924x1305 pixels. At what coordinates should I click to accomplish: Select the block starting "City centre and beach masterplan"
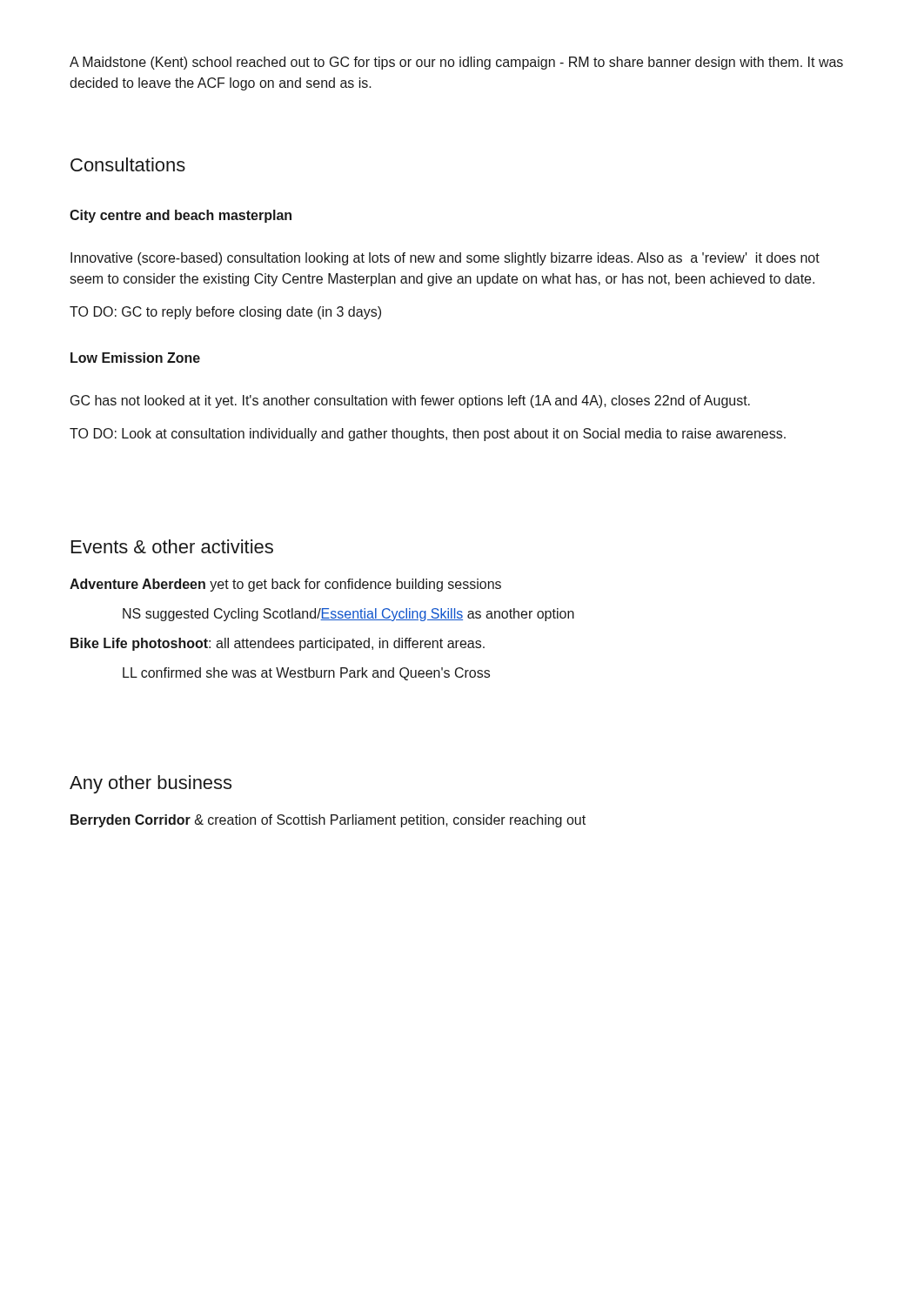[x=181, y=216]
